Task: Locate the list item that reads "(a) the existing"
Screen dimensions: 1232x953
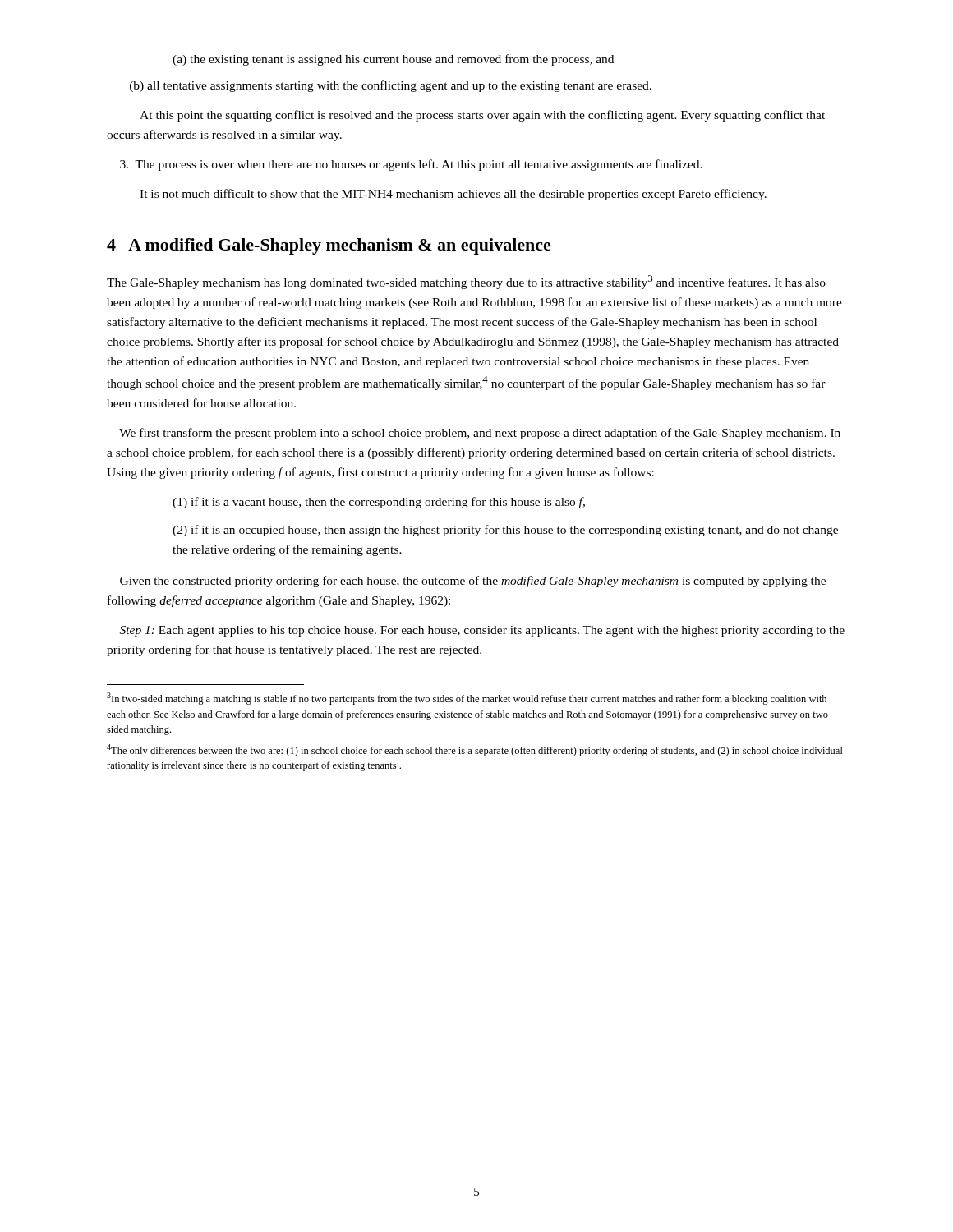Action: pos(393,59)
